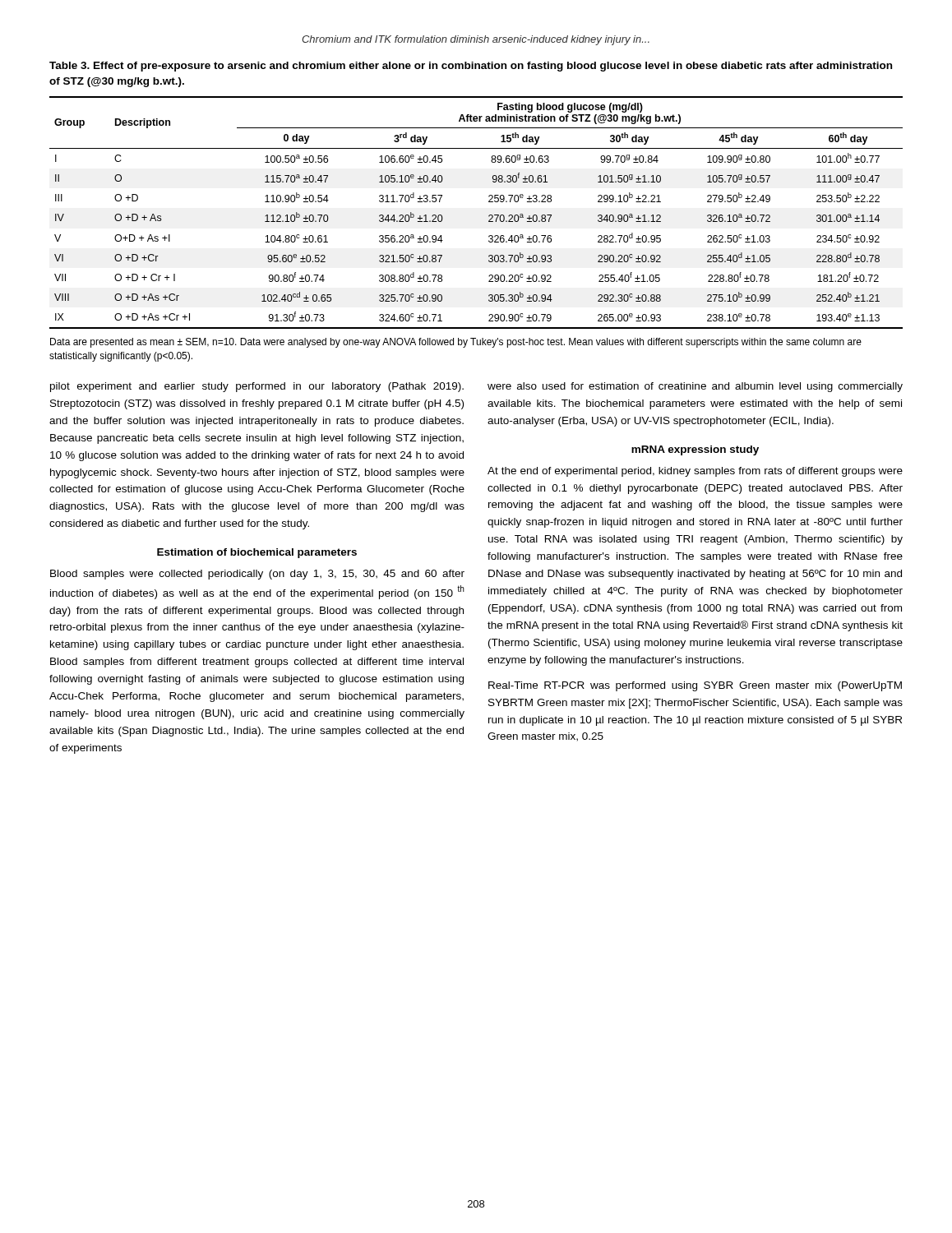The image size is (952, 1233).
Task: Find the footnote containing "Data are presented as mean ± SEM, n=10."
Action: [455, 349]
